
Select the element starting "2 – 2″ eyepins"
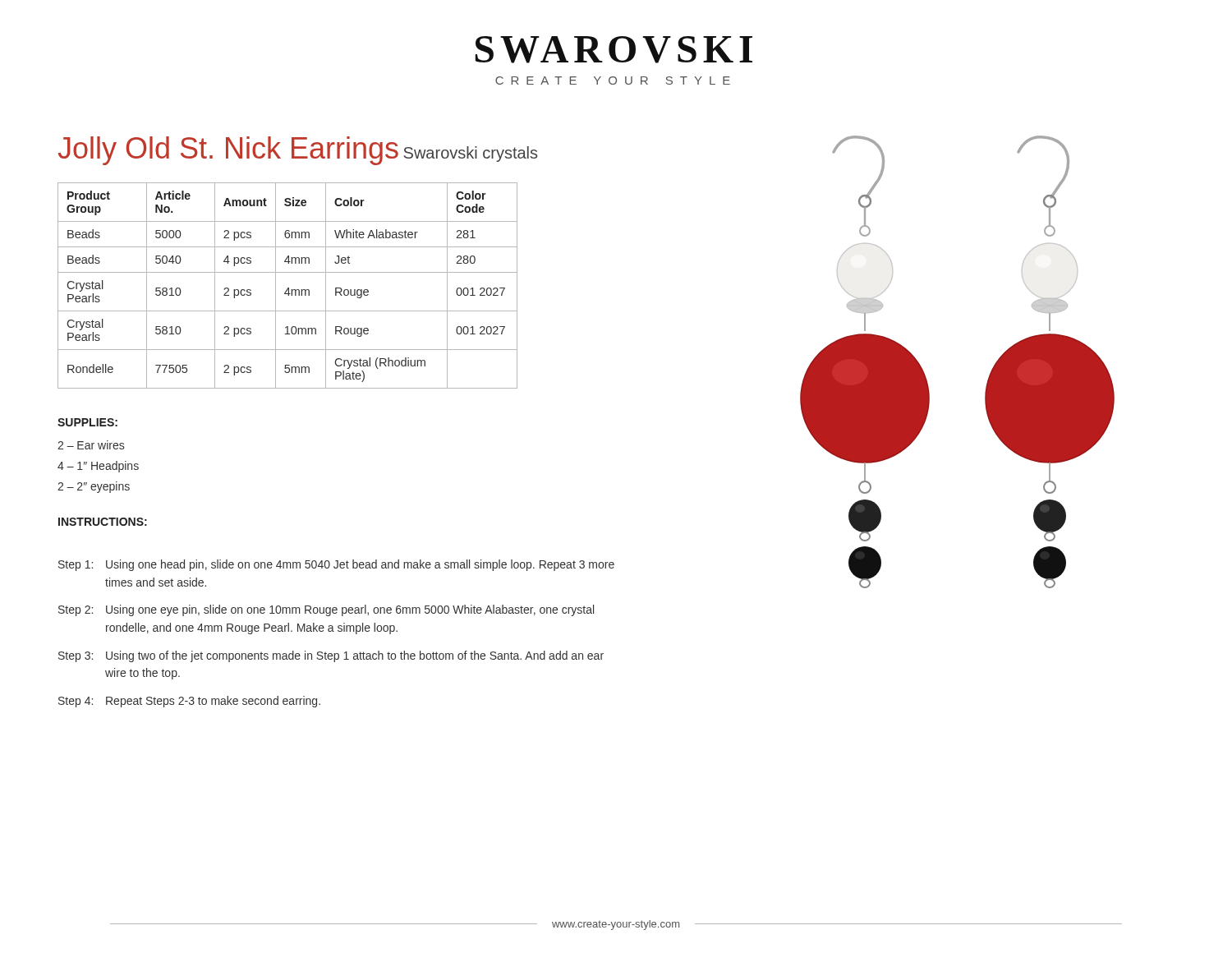pyautogui.click(x=94, y=486)
